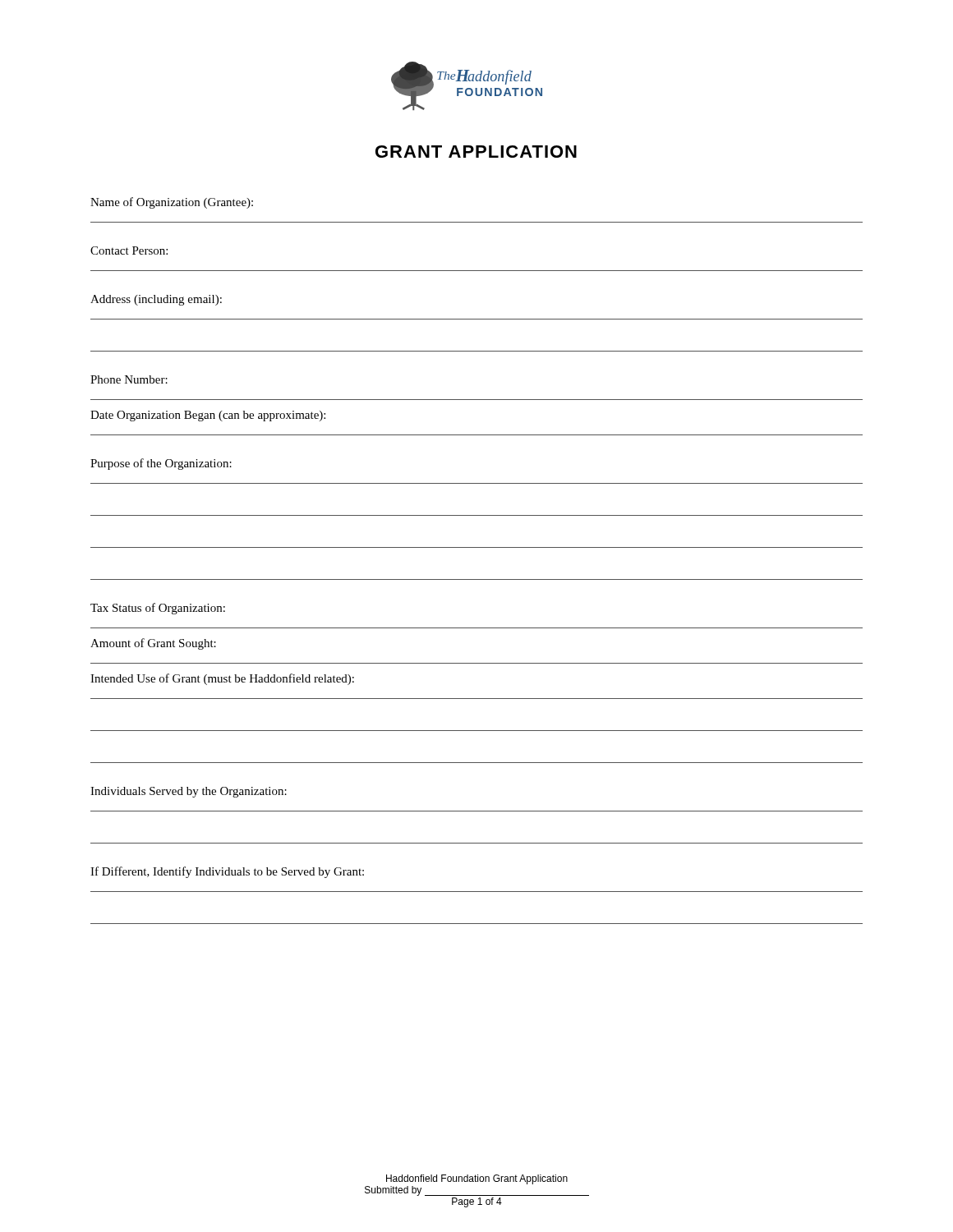Locate the logo
Image resolution: width=953 pixels, height=1232 pixels.
click(476, 86)
